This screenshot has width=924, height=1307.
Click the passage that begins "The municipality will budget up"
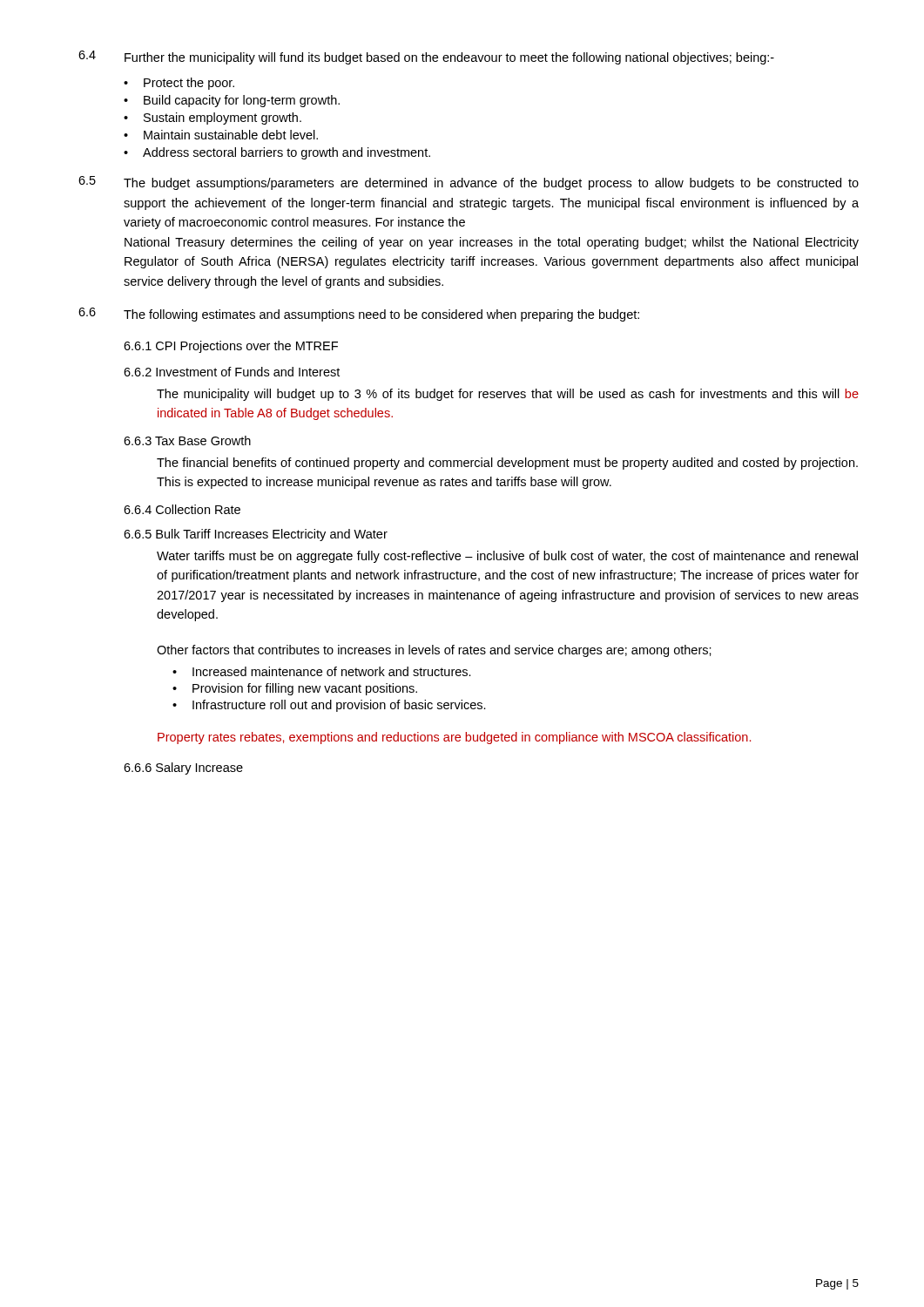508,403
